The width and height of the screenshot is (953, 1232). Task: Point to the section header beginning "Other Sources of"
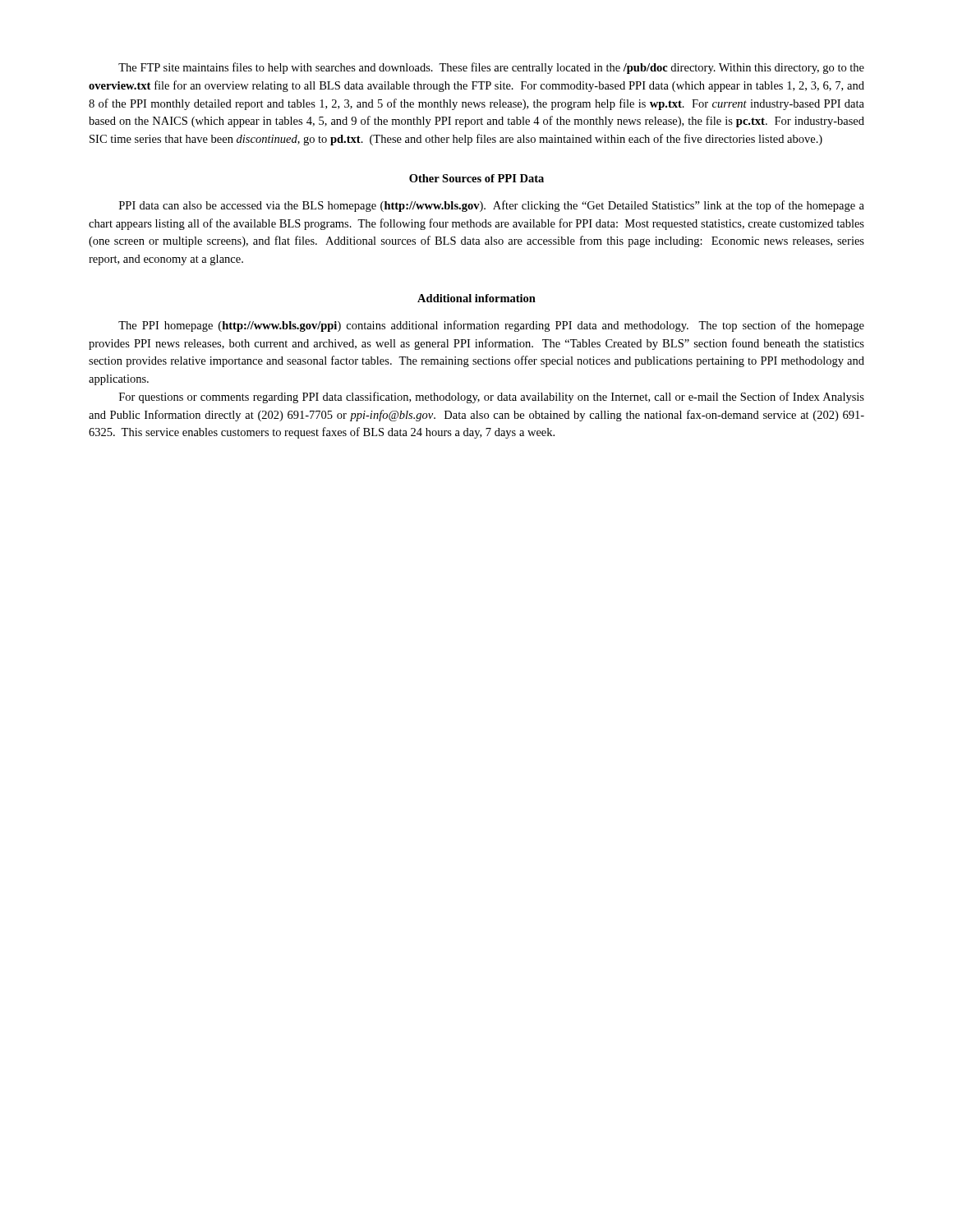(476, 178)
